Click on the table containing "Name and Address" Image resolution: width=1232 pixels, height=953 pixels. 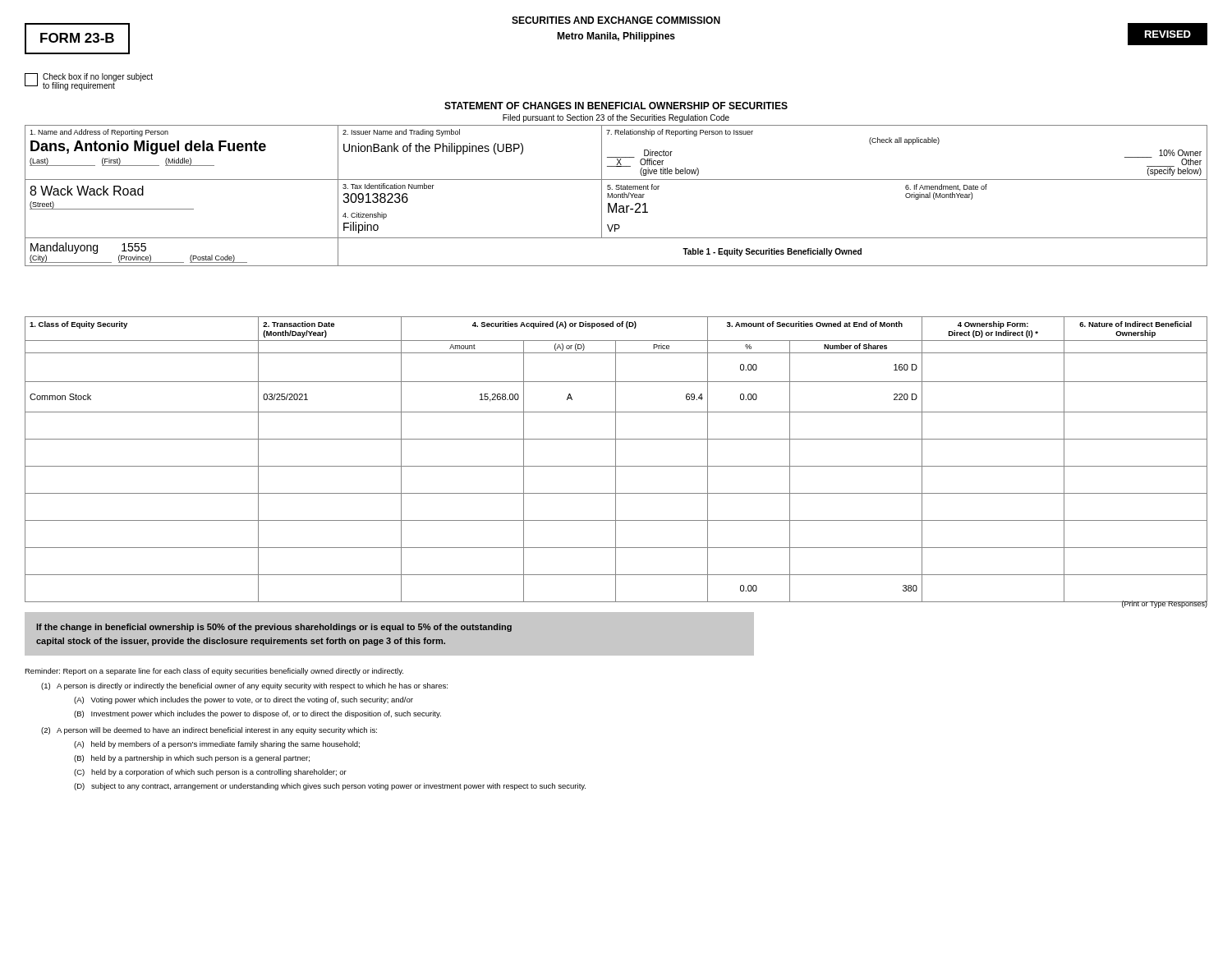pyautogui.click(x=616, y=196)
